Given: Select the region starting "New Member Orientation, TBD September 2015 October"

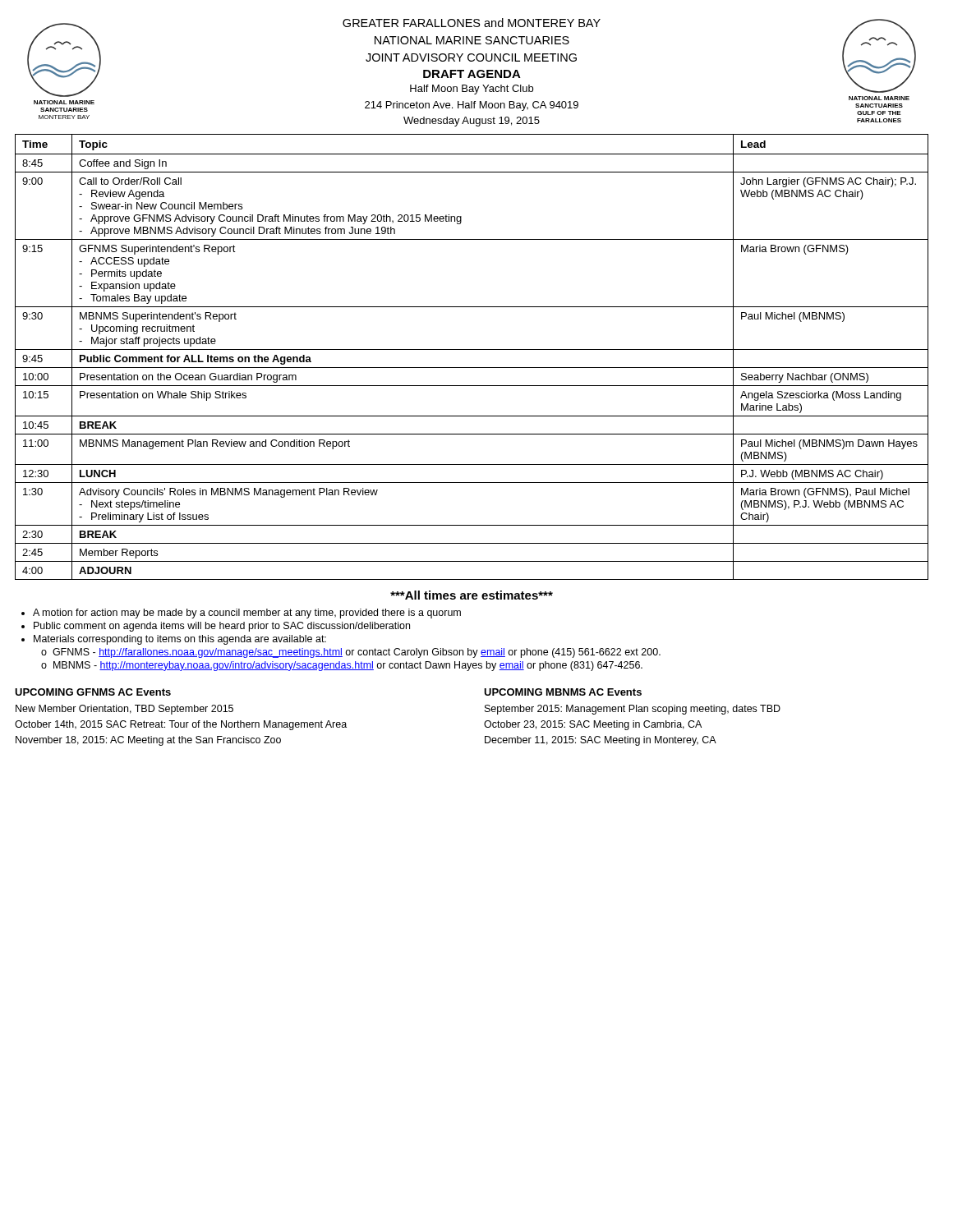Looking at the screenshot, I should [x=181, y=724].
